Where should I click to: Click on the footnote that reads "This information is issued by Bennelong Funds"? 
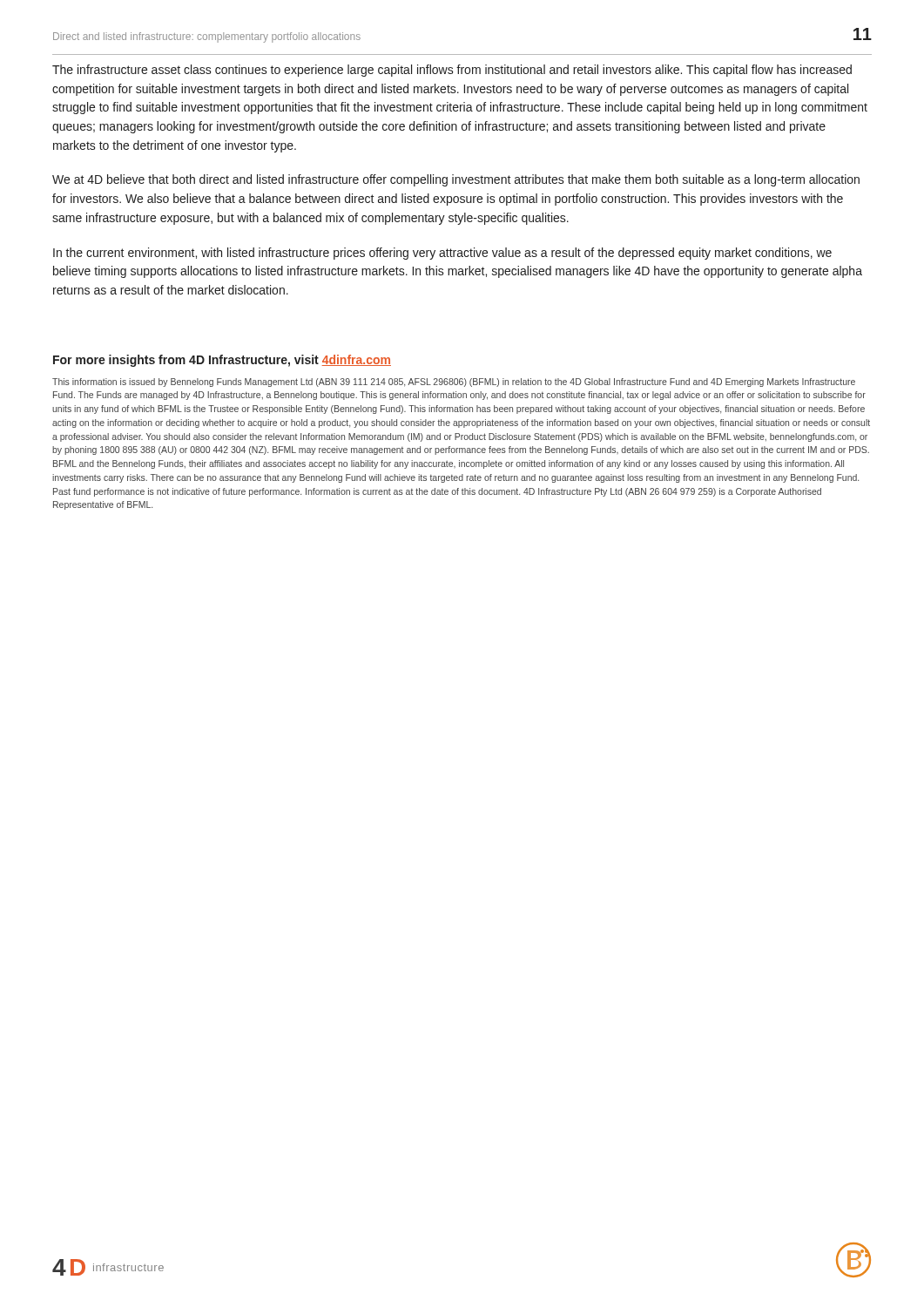(x=461, y=443)
